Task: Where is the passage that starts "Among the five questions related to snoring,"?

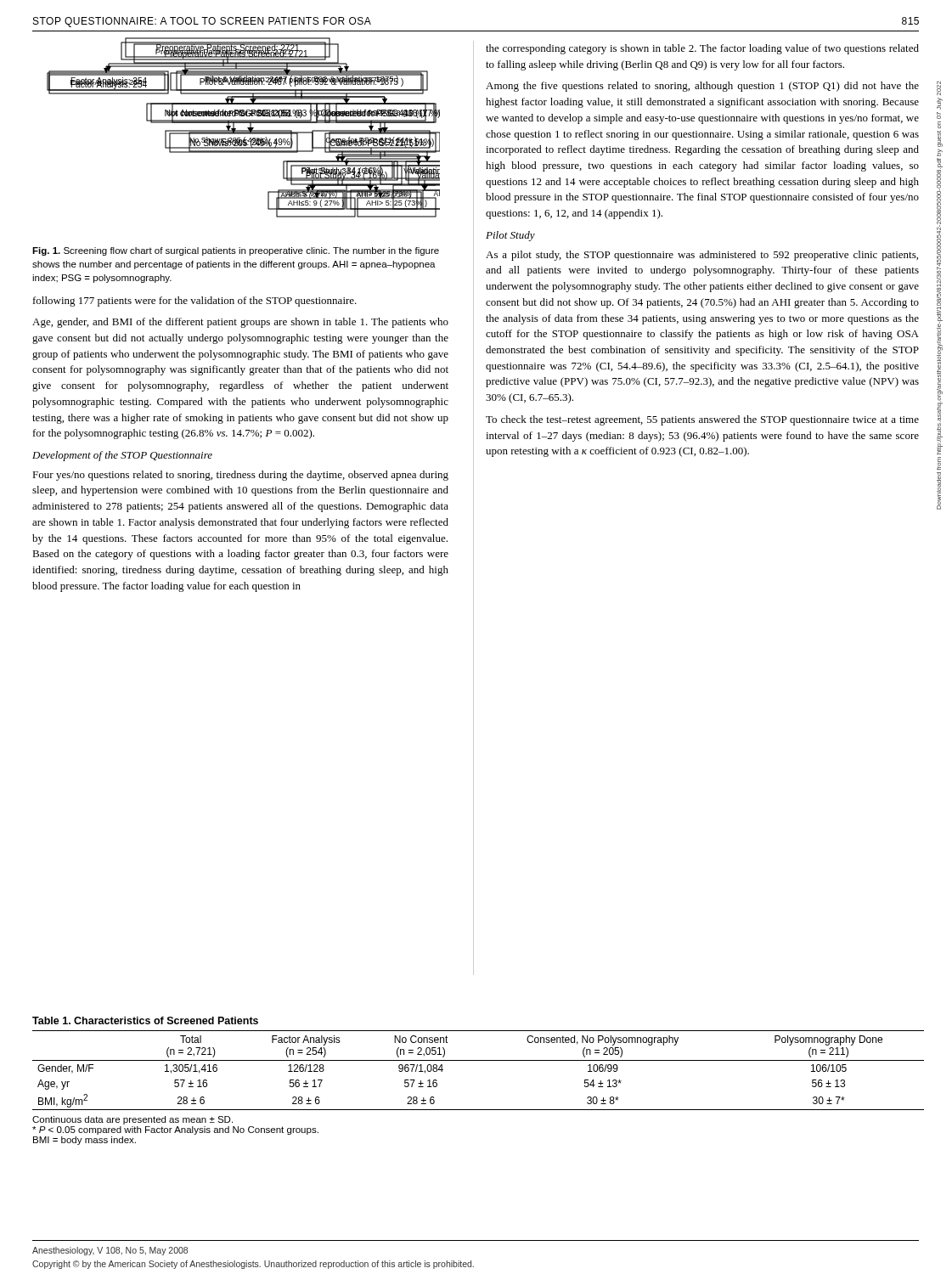Action: coord(702,149)
